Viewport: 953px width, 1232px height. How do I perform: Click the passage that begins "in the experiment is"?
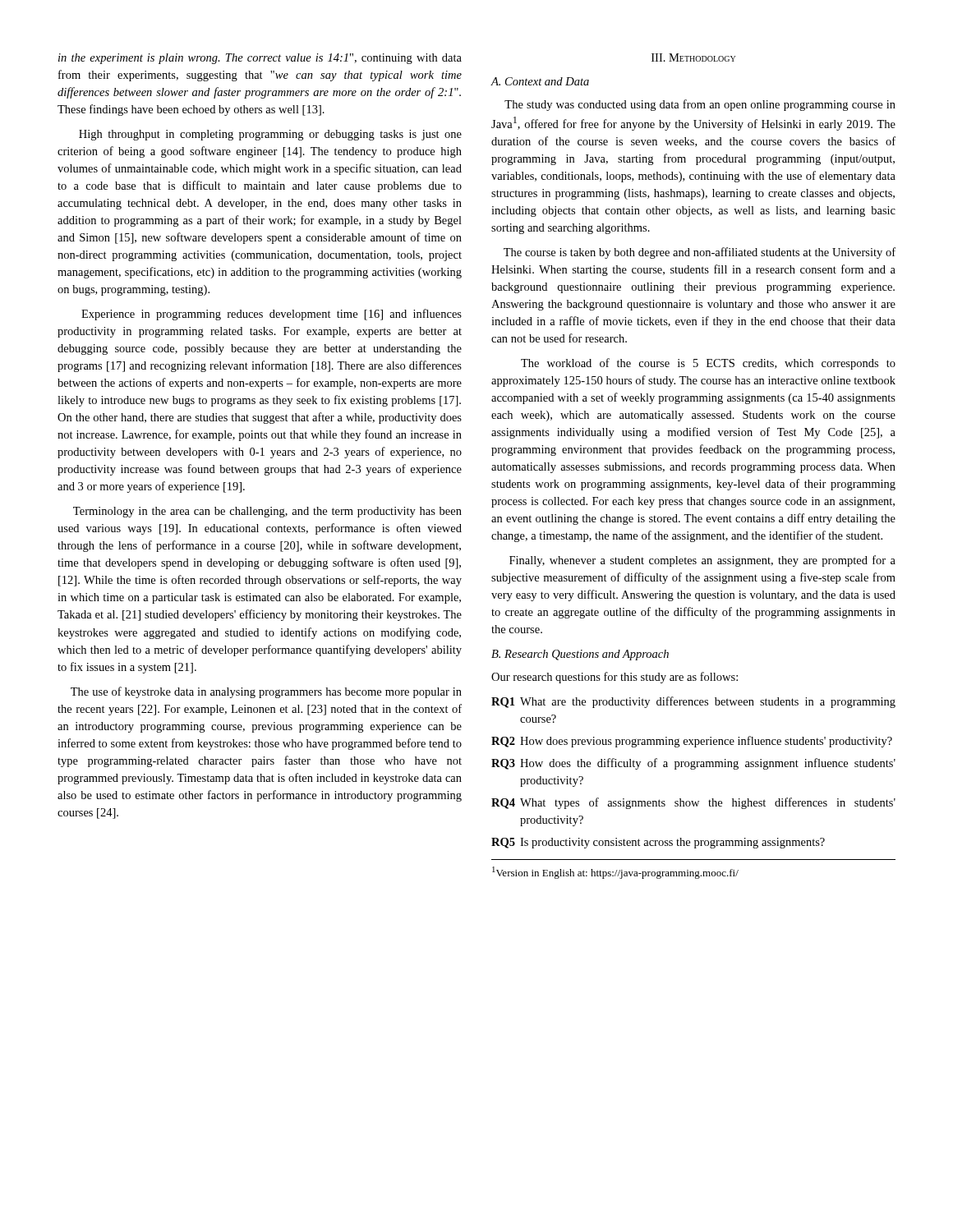[x=260, y=435]
